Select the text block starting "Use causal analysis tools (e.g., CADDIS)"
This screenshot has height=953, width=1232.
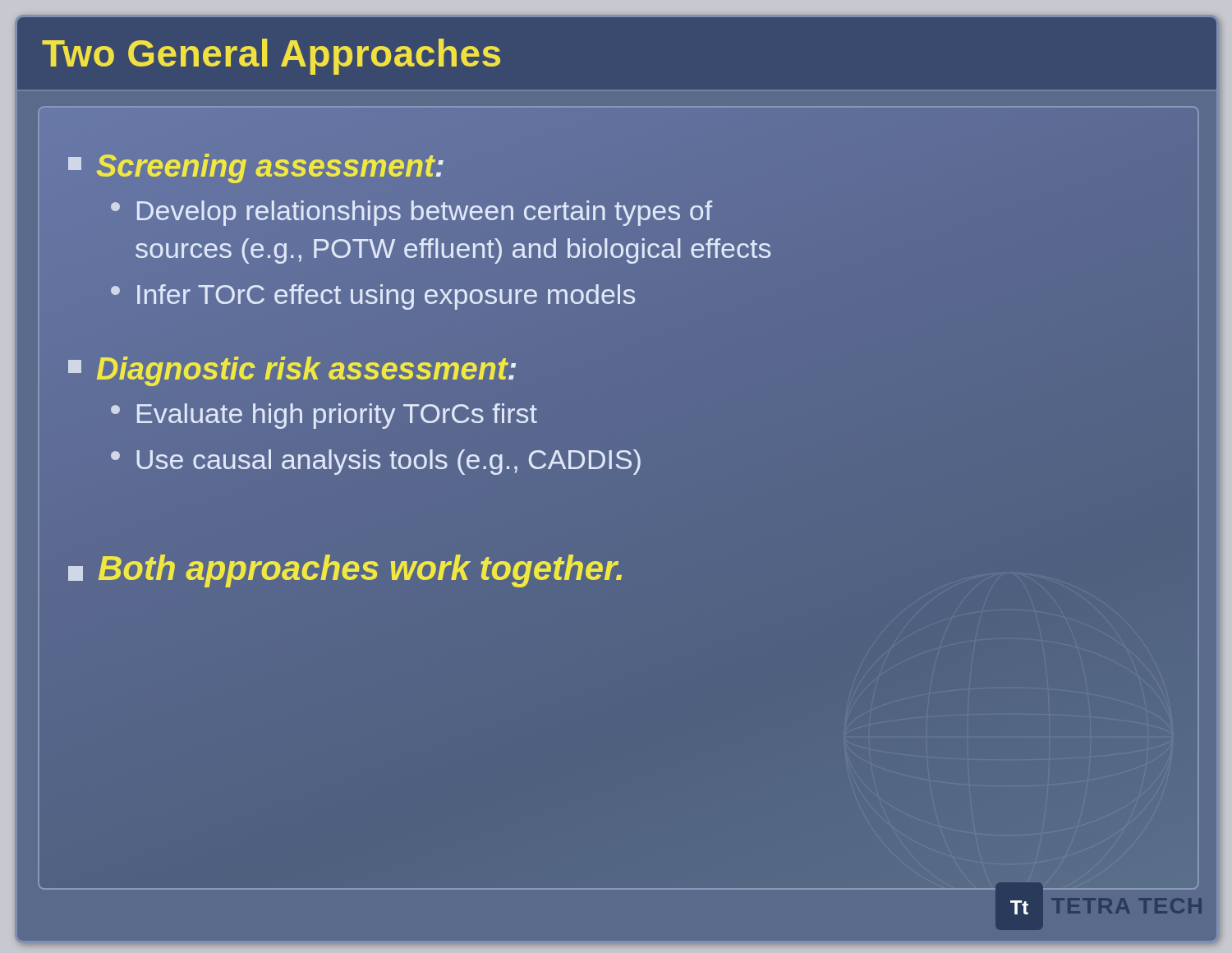pyautogui.click(x=377, y=460)
